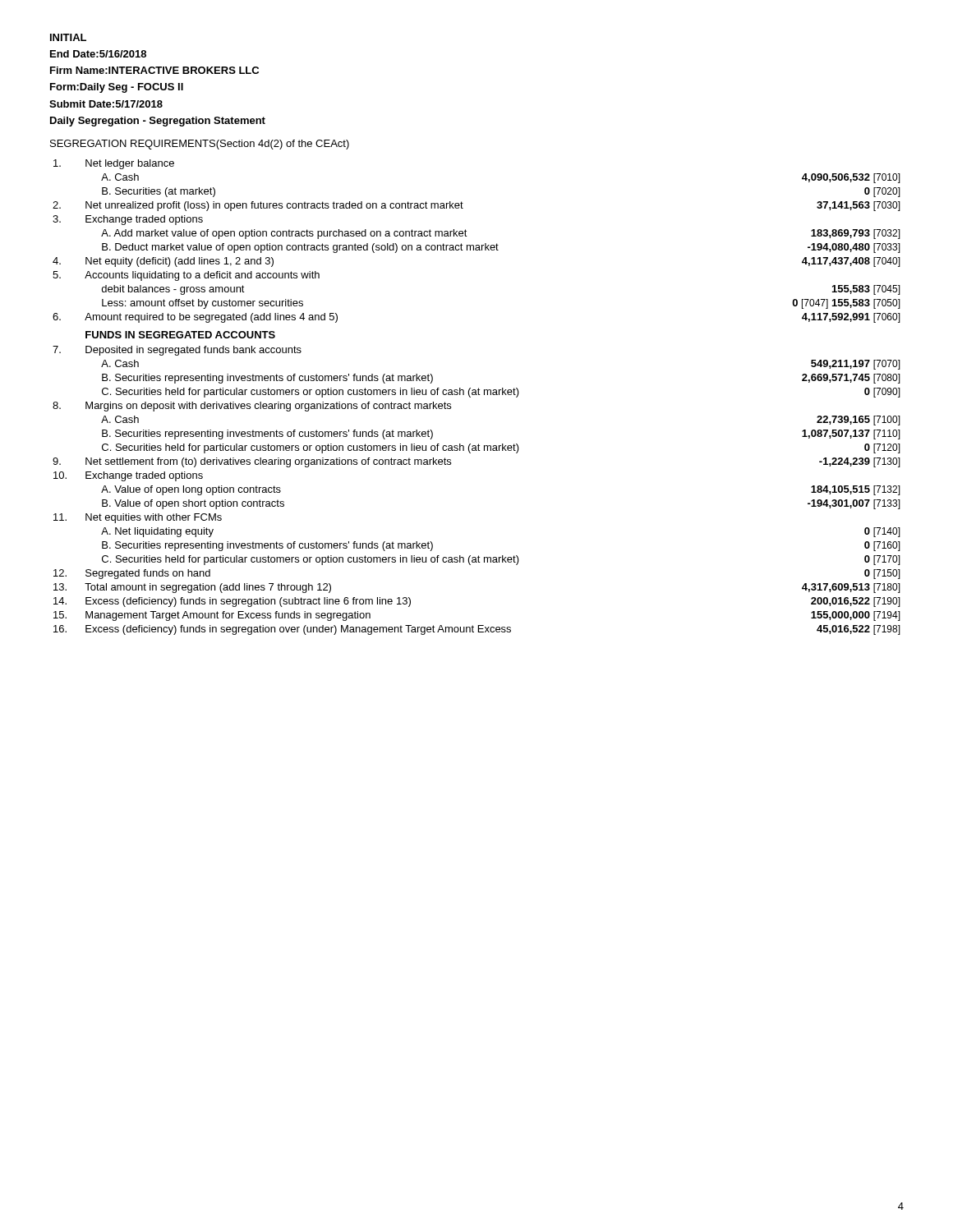Find the list item that reads "Less: amount offset by customer"

pos(203,303)
